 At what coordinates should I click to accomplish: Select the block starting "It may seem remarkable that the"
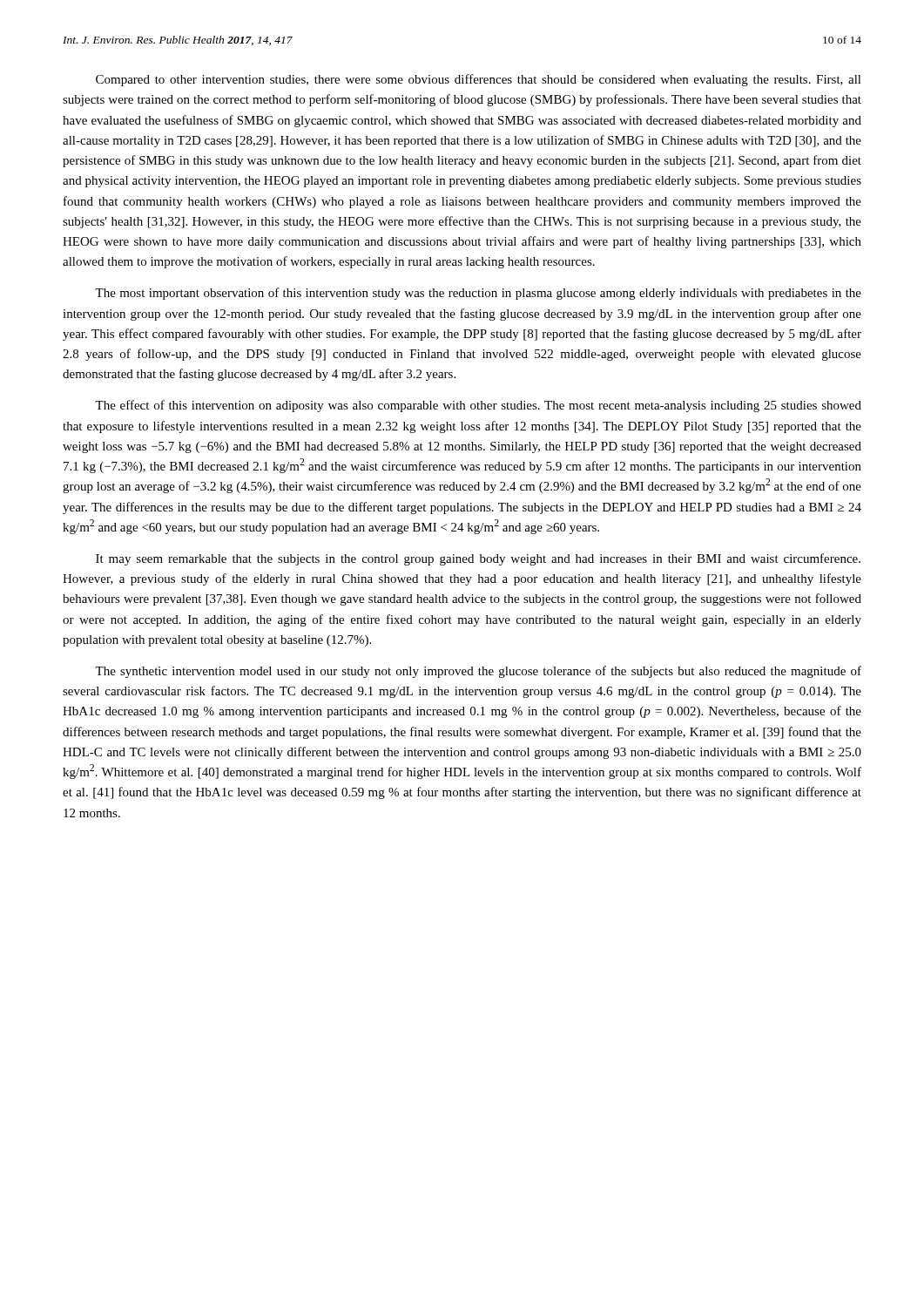click(462, 599)
